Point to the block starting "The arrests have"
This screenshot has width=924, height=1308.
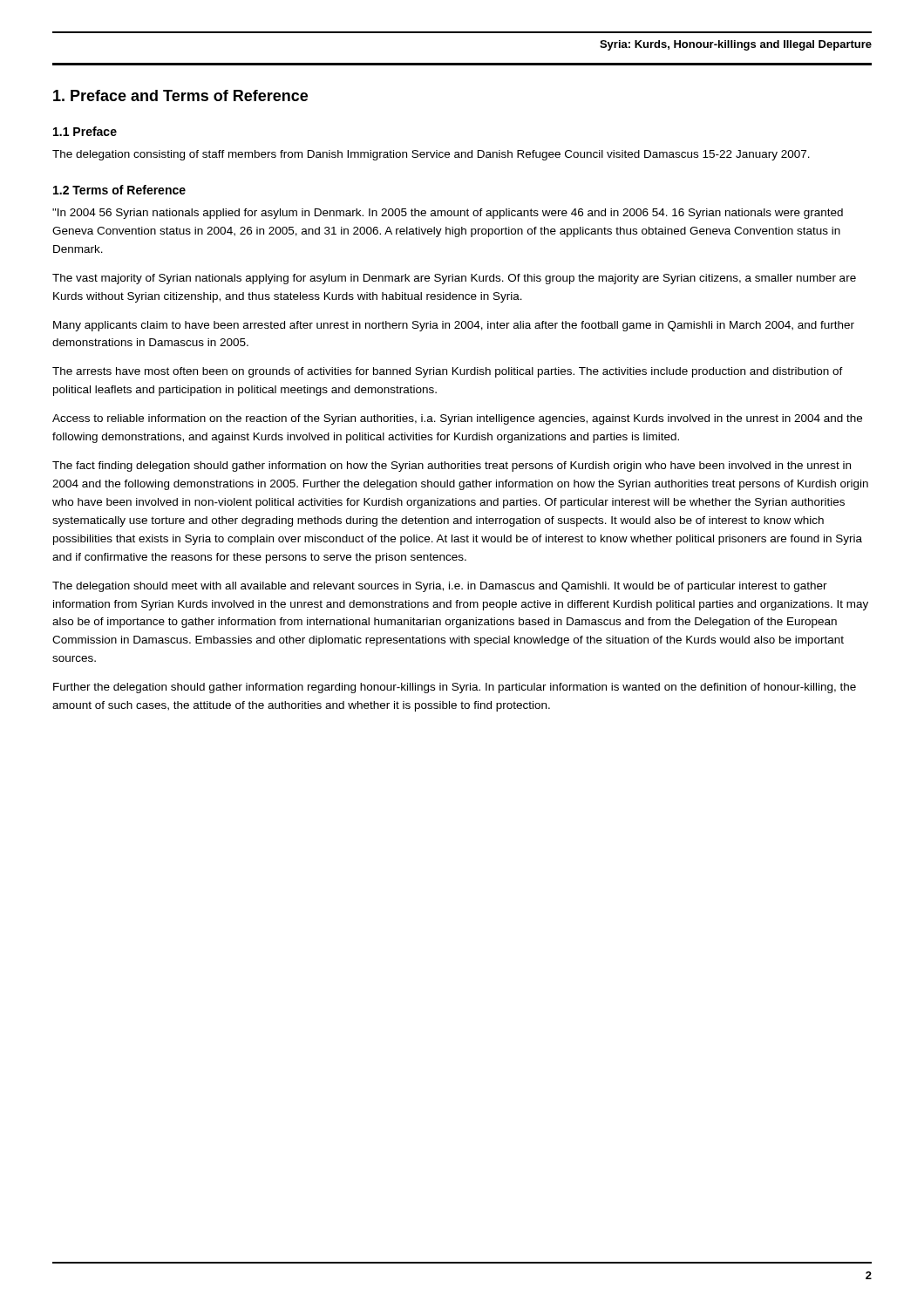(447, 380)
